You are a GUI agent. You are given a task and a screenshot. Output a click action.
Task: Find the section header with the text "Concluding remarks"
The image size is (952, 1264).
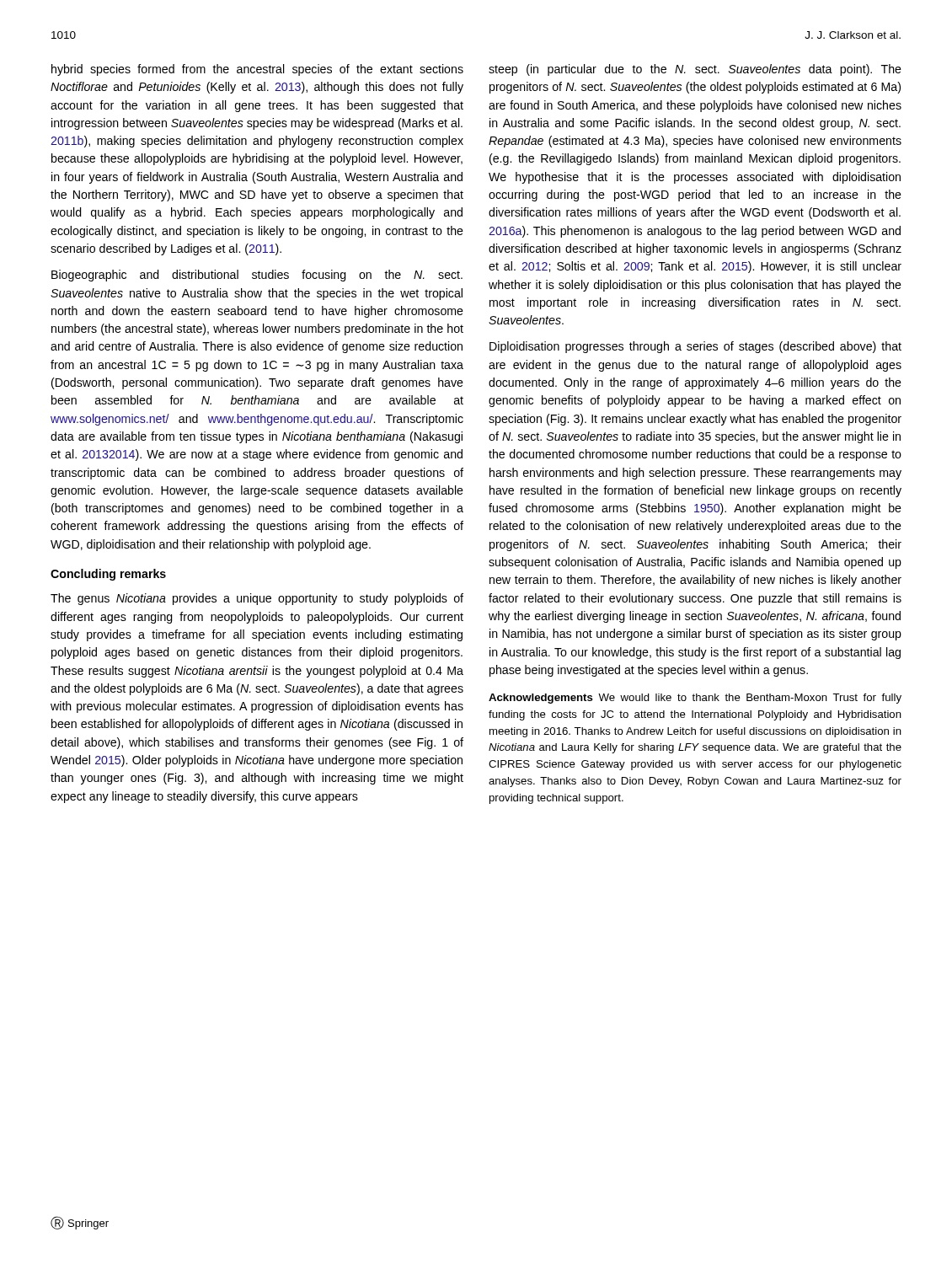(108, 574)
